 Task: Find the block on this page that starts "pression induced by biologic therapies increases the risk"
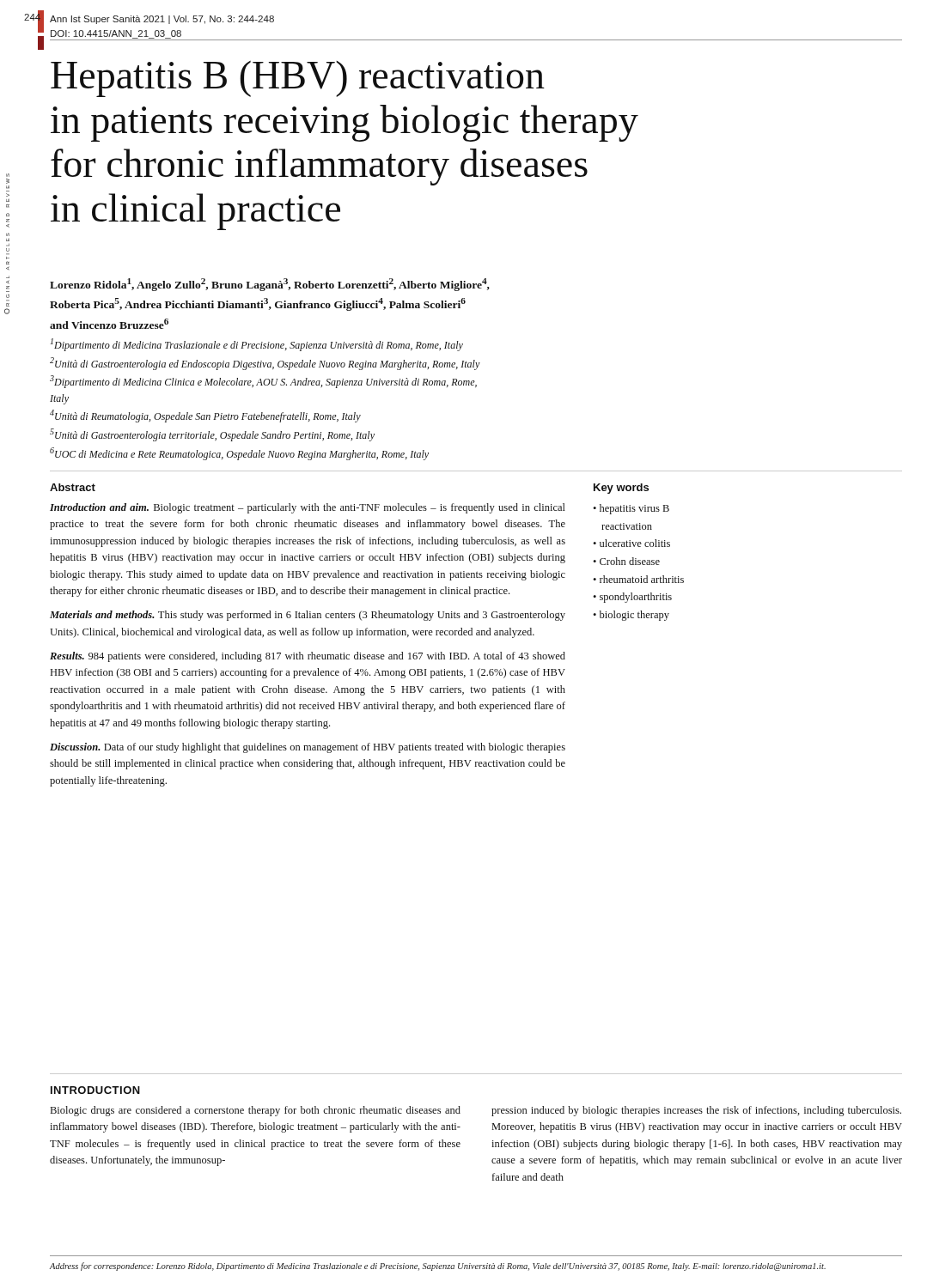click(697, 1144)
